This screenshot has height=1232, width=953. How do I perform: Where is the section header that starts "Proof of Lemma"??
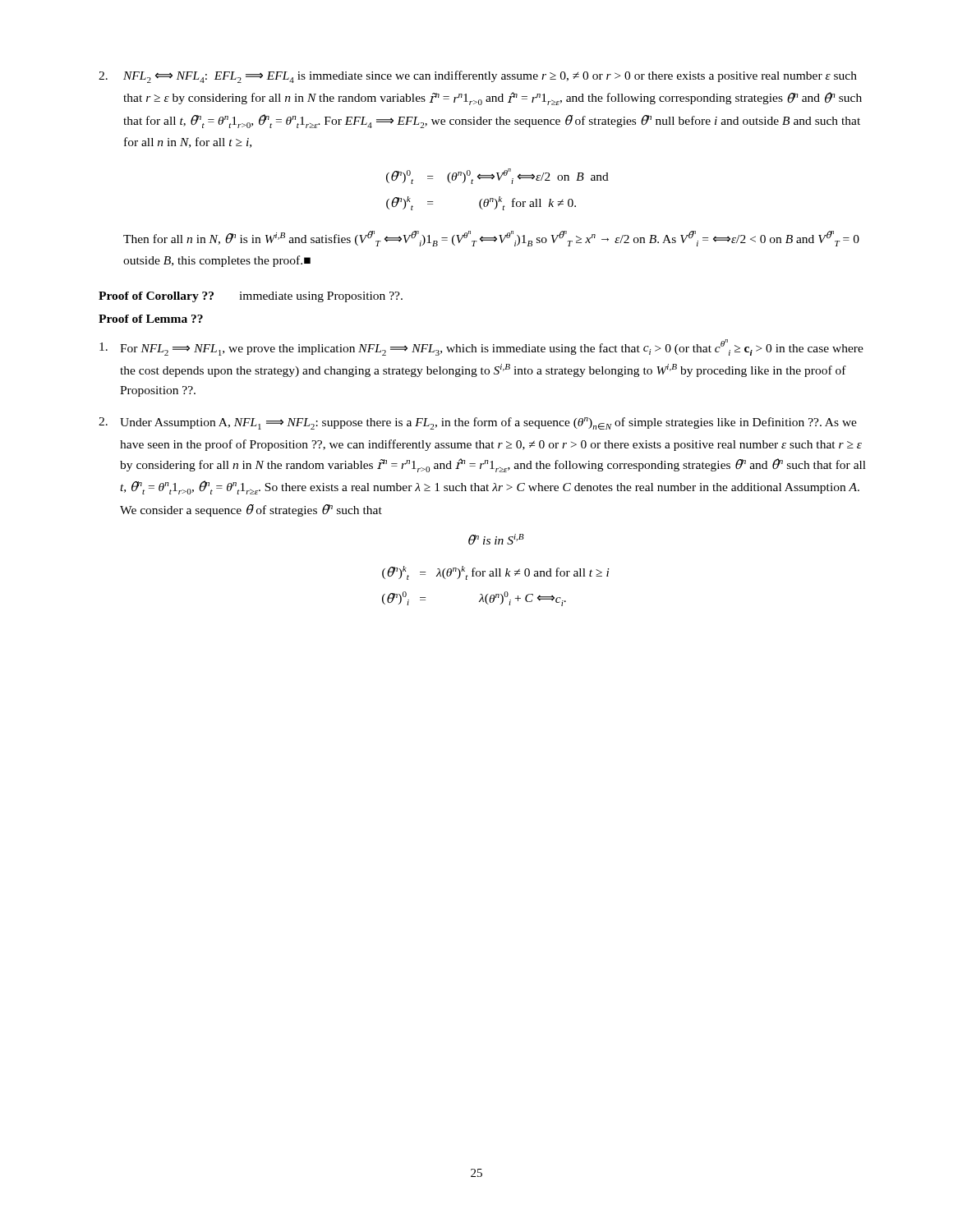point(151,318)
